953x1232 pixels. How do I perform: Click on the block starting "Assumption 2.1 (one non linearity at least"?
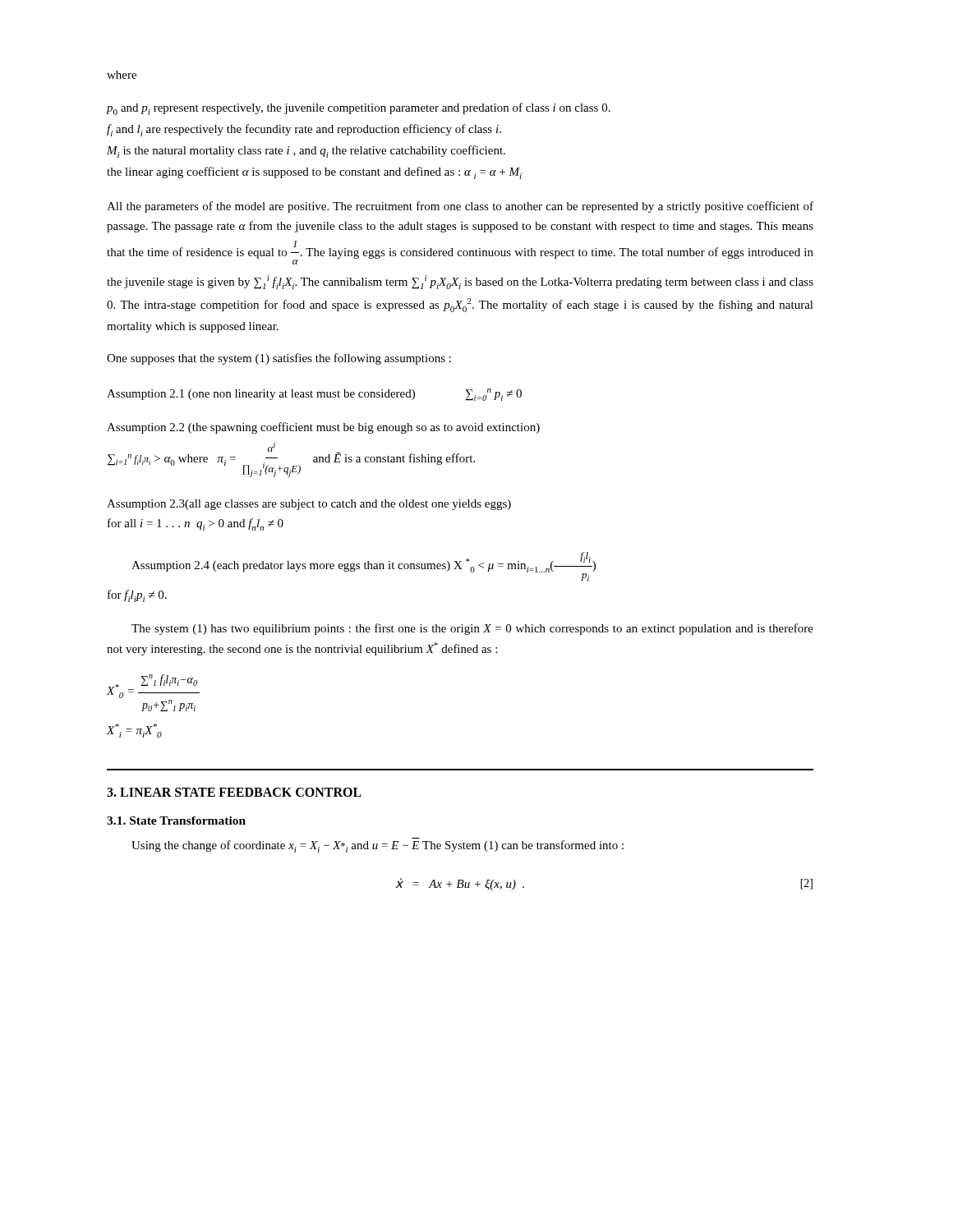click(314, 393)
